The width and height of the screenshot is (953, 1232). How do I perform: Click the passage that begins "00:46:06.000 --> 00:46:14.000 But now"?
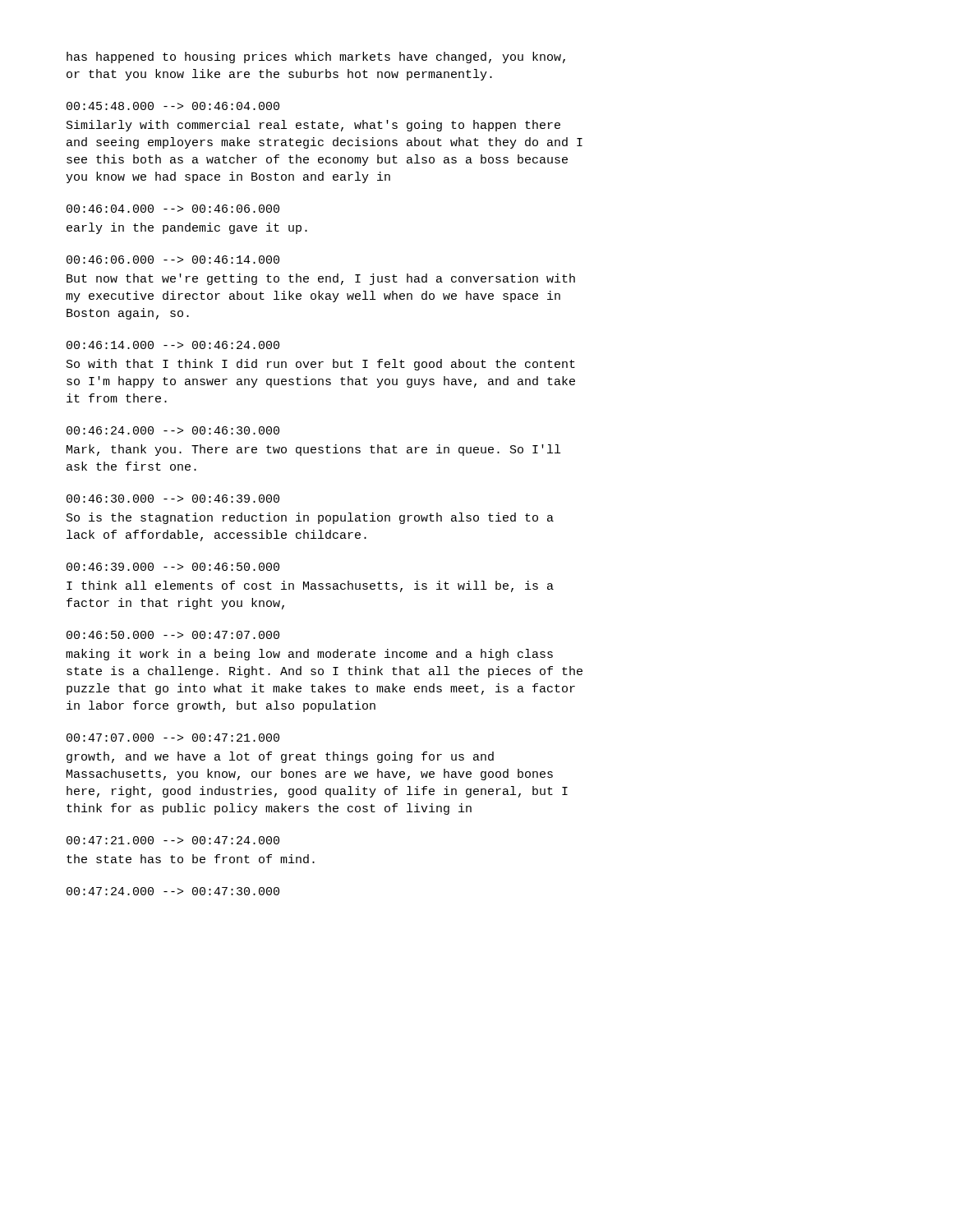(476, 287)
